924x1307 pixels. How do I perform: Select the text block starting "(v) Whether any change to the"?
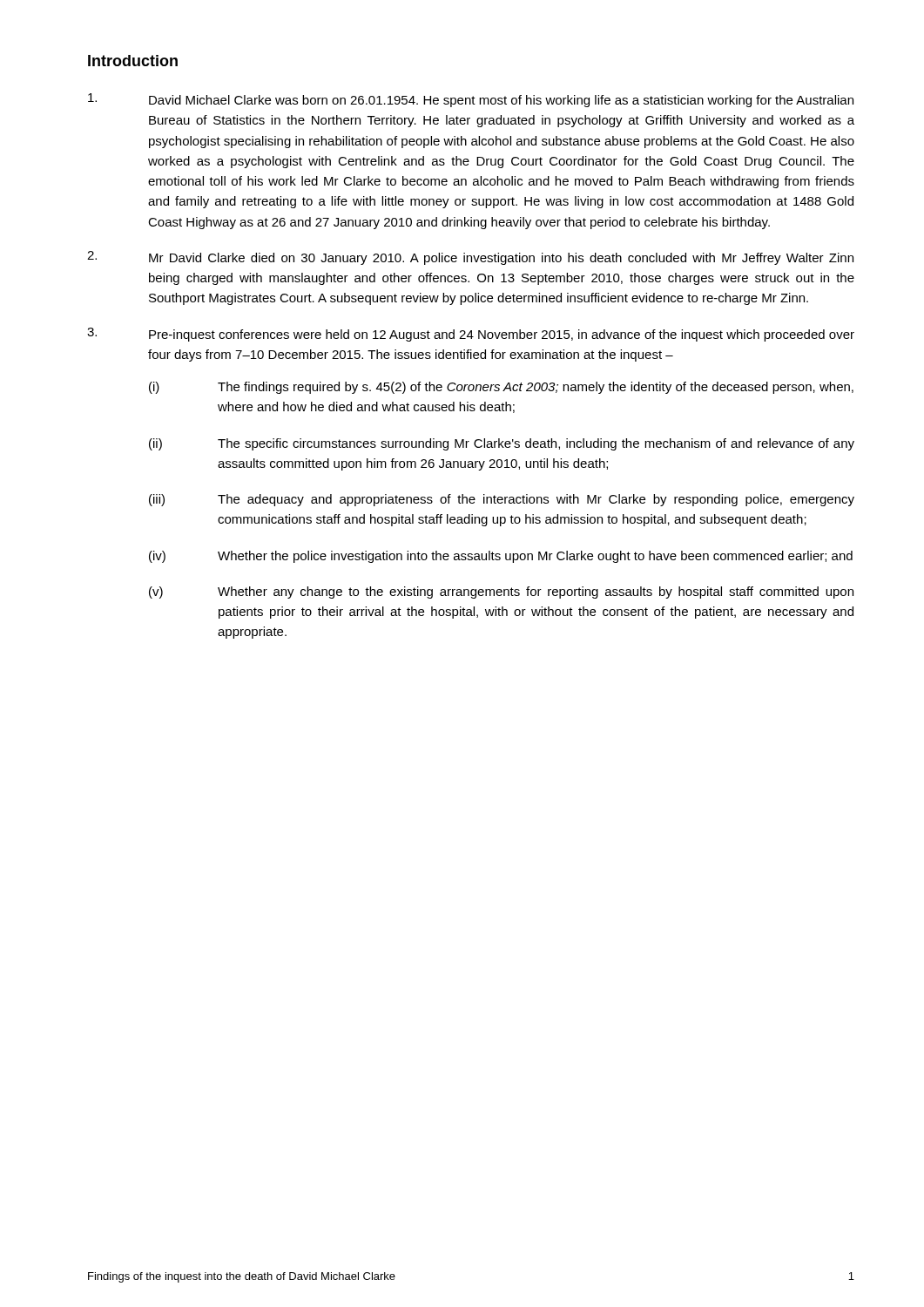tap(501, 611)
